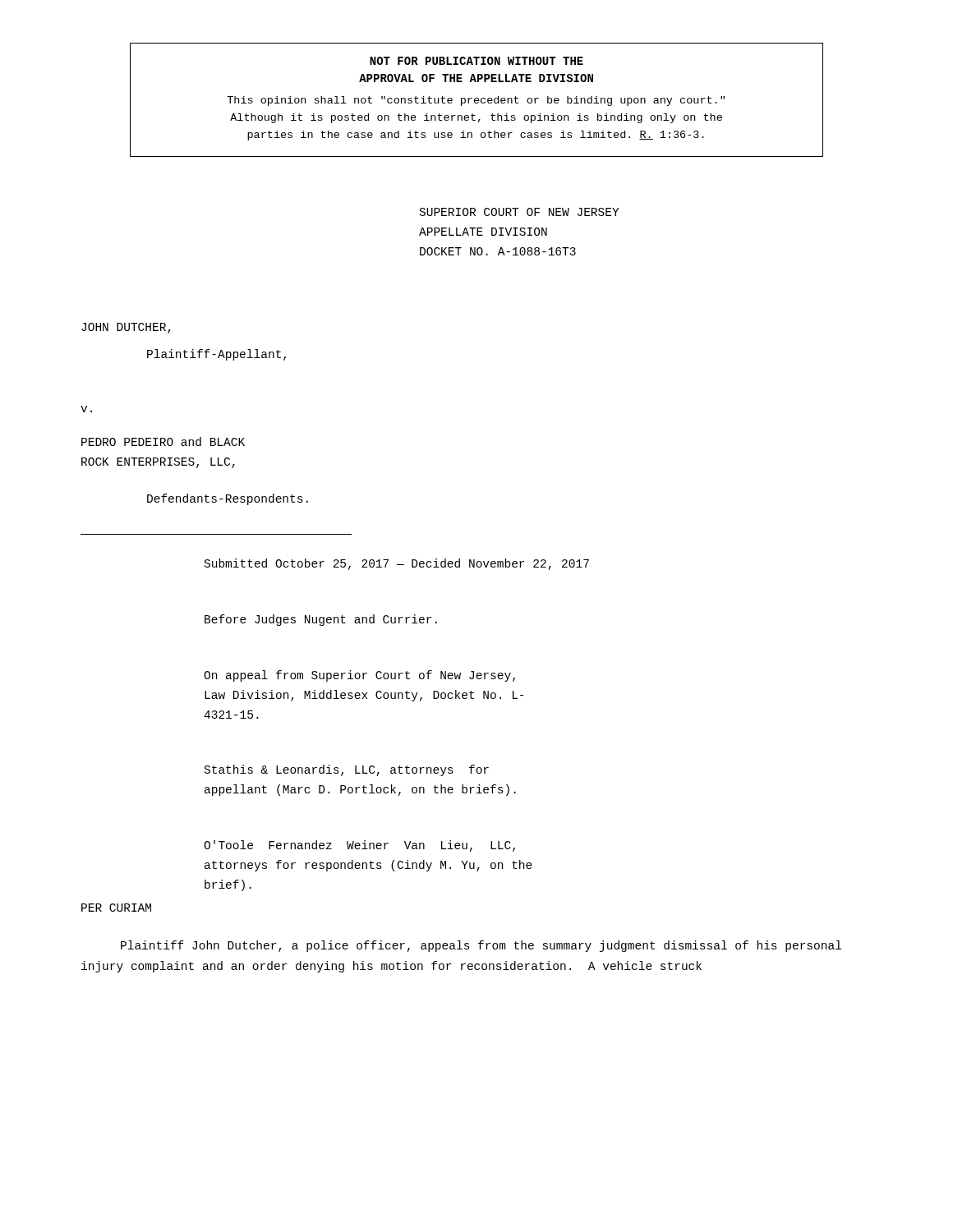Find the text block containing "PEDRO PEDEIRO and"
The width and height of the screenshot is (953, 1232).
[163, 453]
